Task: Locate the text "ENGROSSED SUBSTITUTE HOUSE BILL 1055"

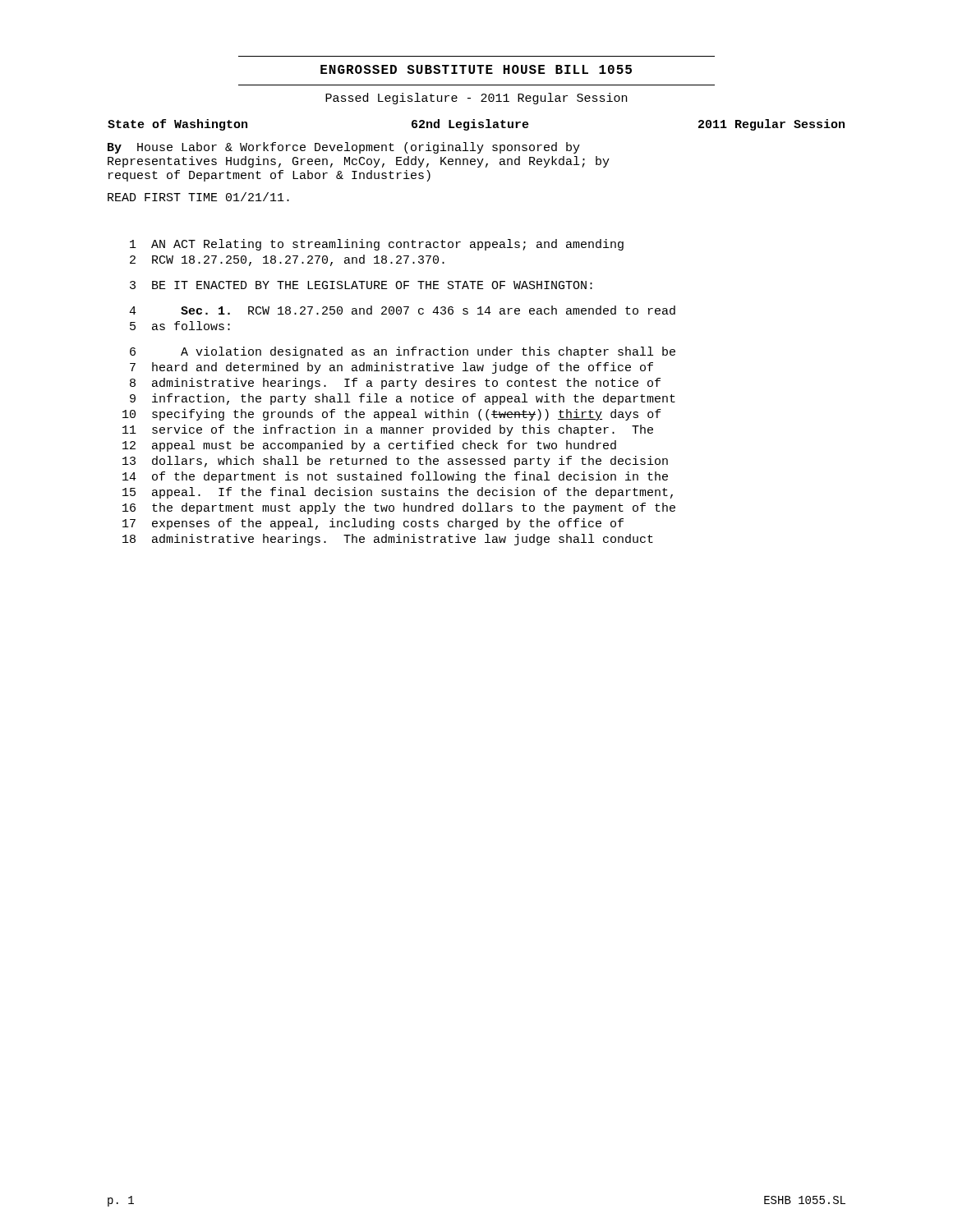Action: [476, 71]
